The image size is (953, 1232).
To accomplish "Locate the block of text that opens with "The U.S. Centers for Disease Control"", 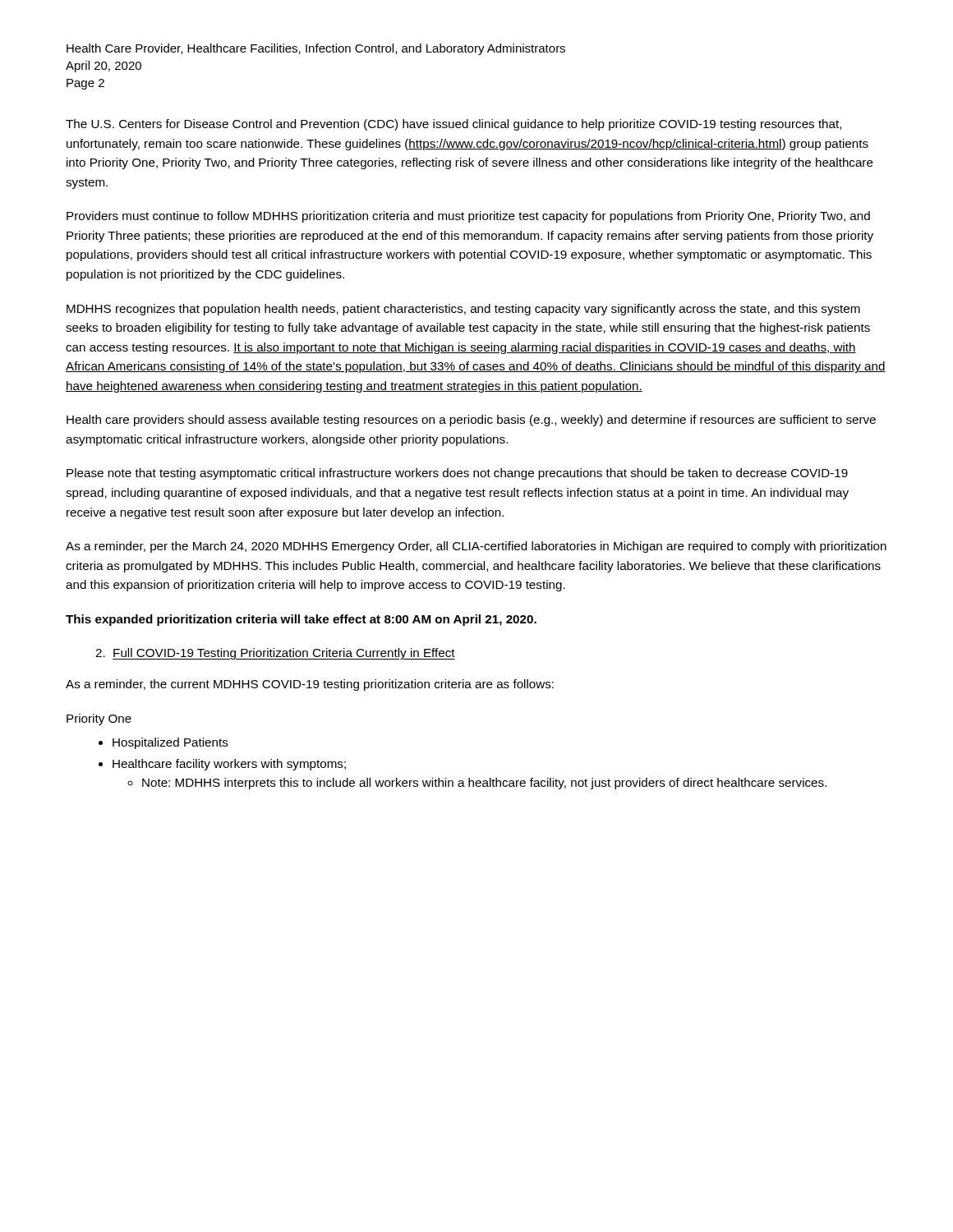I will pyautogui.click(x=469, y=153).
